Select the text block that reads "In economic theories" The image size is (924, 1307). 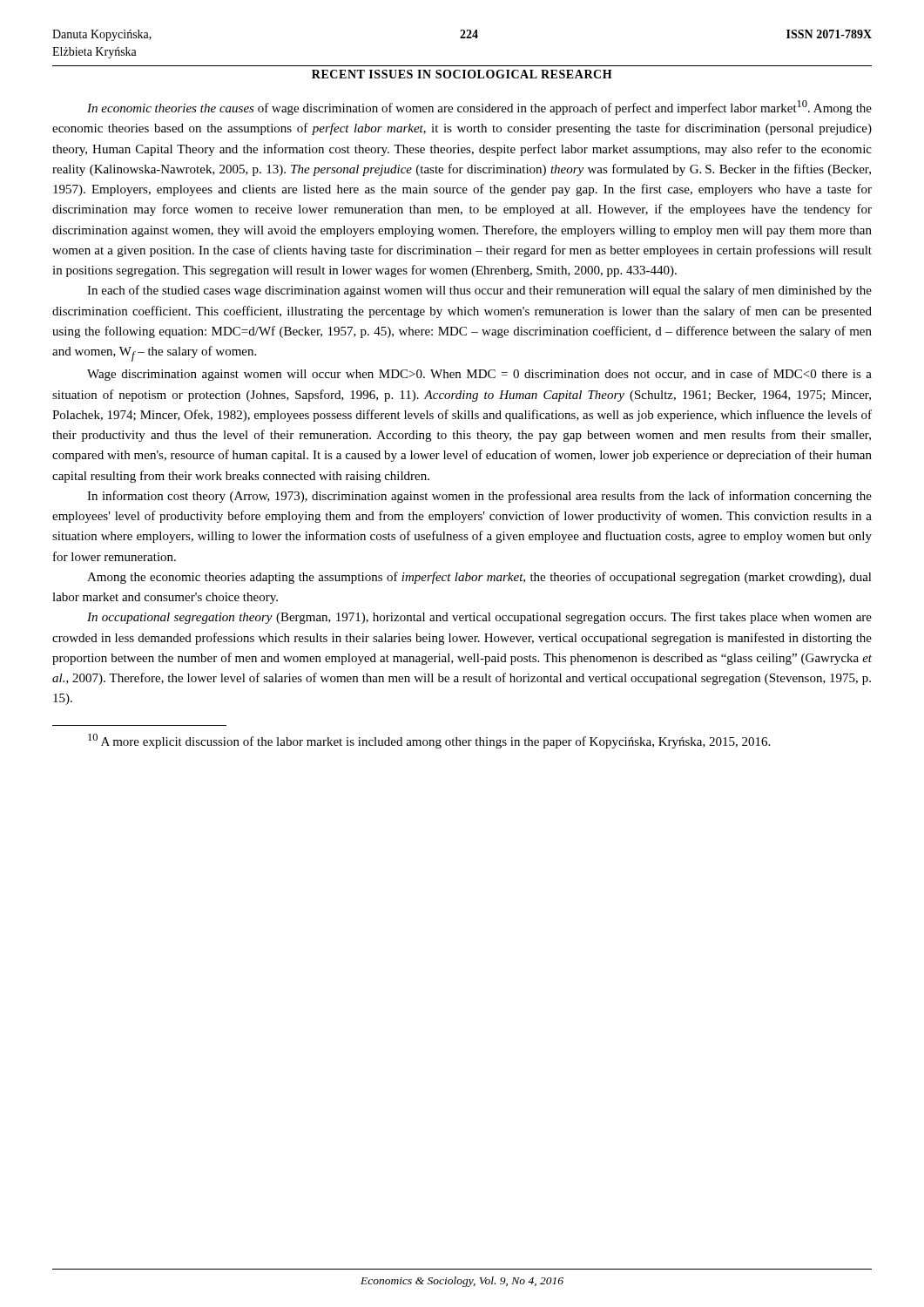point(462,188)
